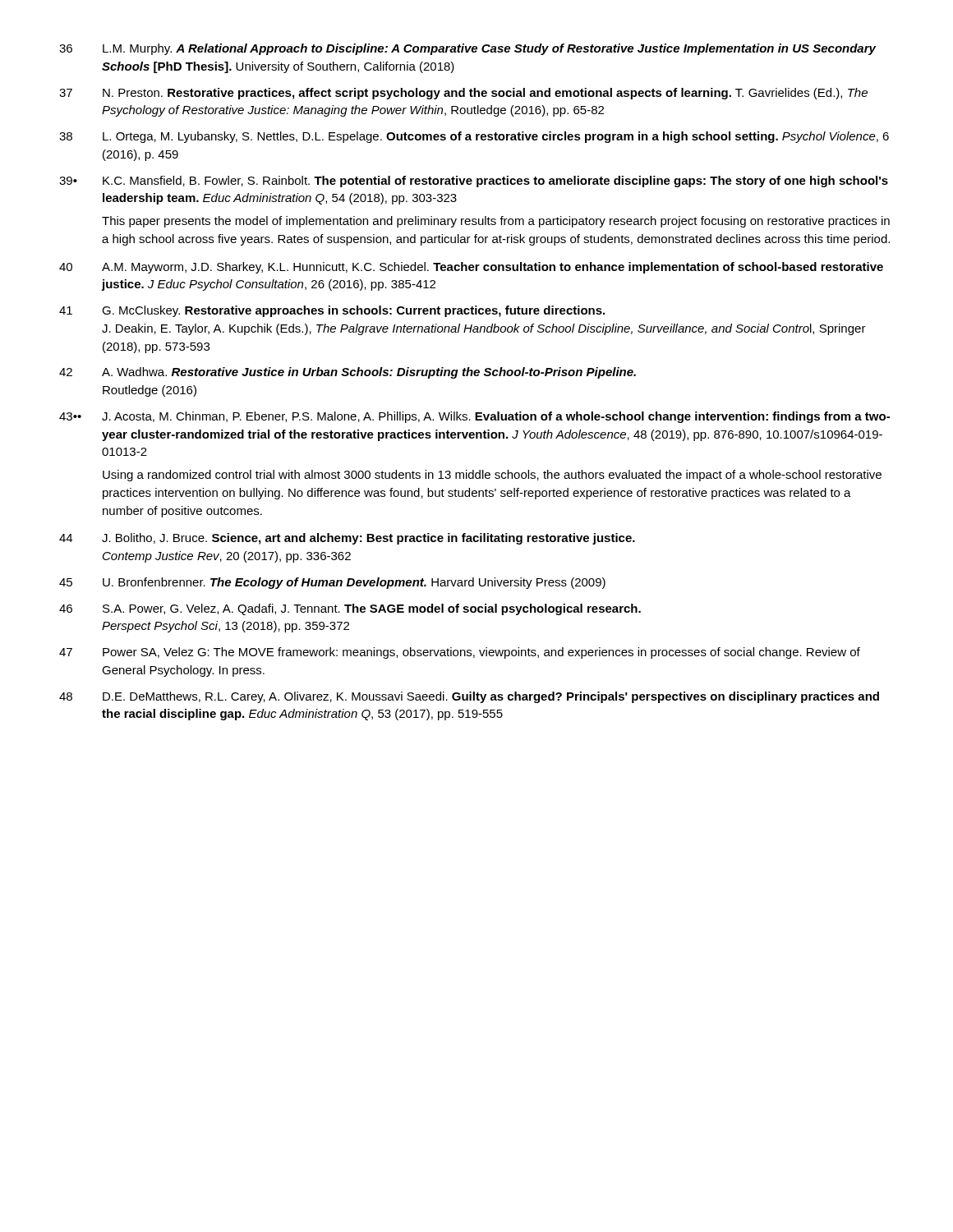Point to the passage starting "48 D.E. DeMatthews, R.L. Carey,"
The image size is (953, 1232).
(476, 705)
